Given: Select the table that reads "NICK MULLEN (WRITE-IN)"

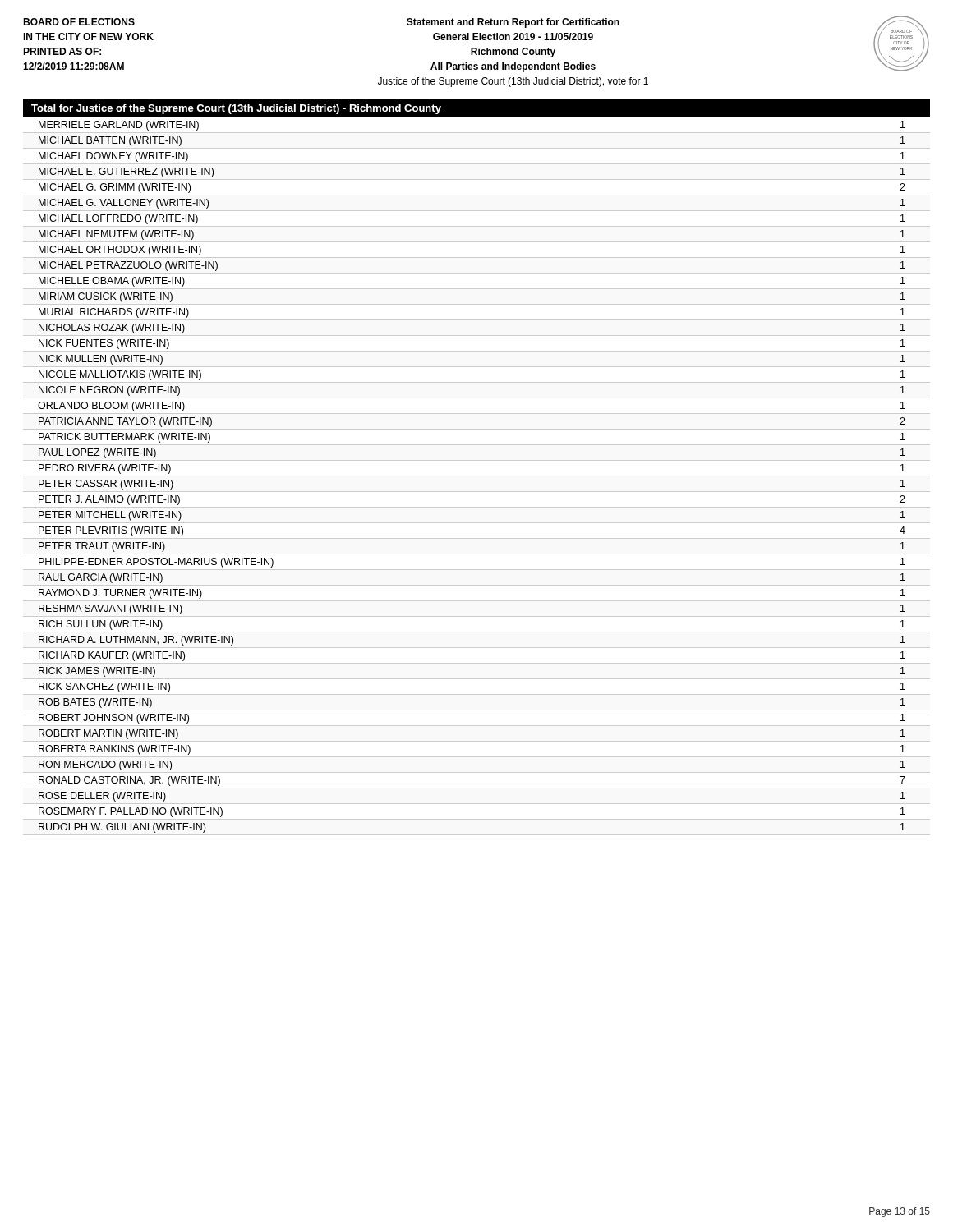Looking at the screenshot, I should [476, 476].
